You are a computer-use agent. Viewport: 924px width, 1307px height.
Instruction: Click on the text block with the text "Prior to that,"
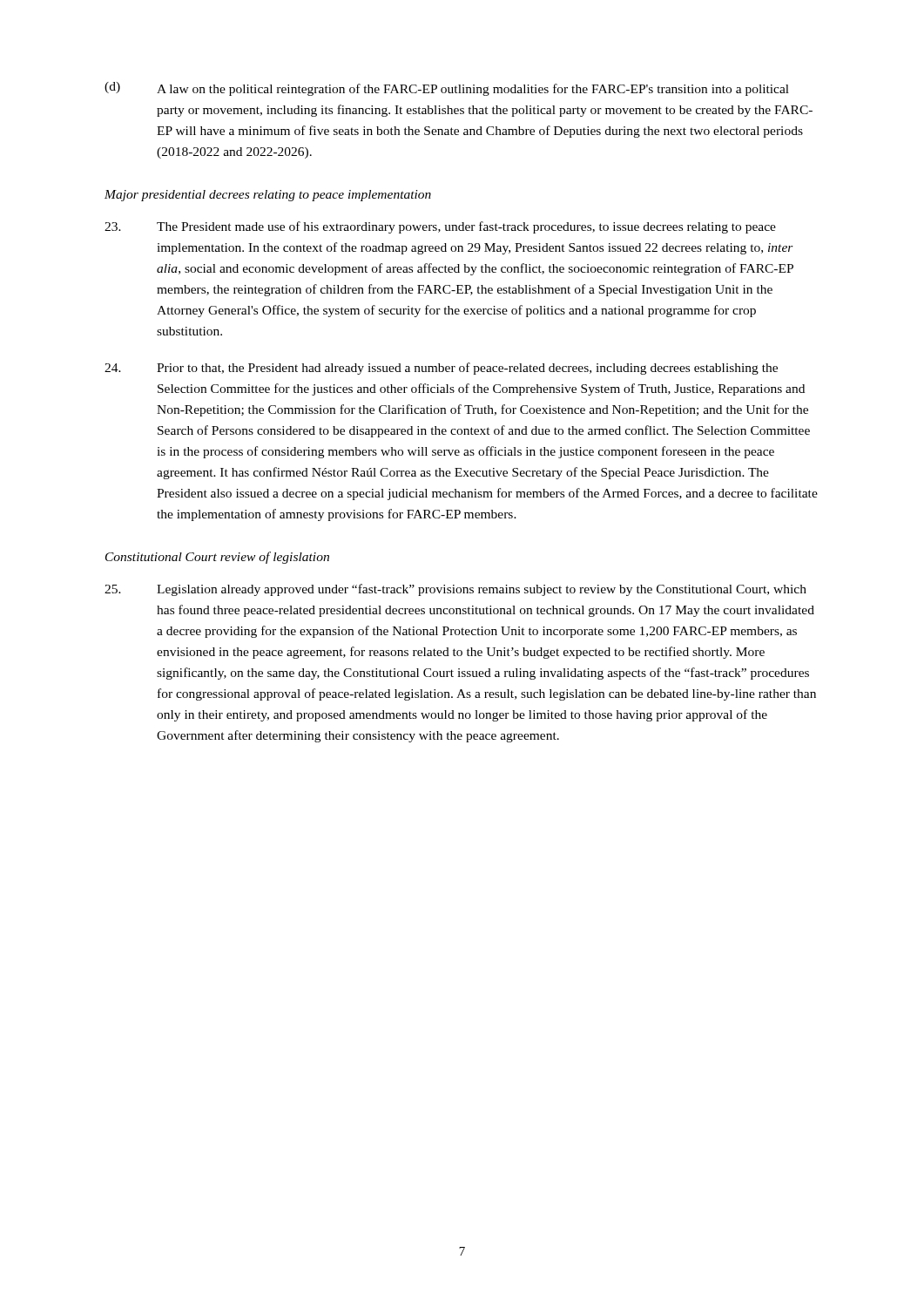pos(462,441)
